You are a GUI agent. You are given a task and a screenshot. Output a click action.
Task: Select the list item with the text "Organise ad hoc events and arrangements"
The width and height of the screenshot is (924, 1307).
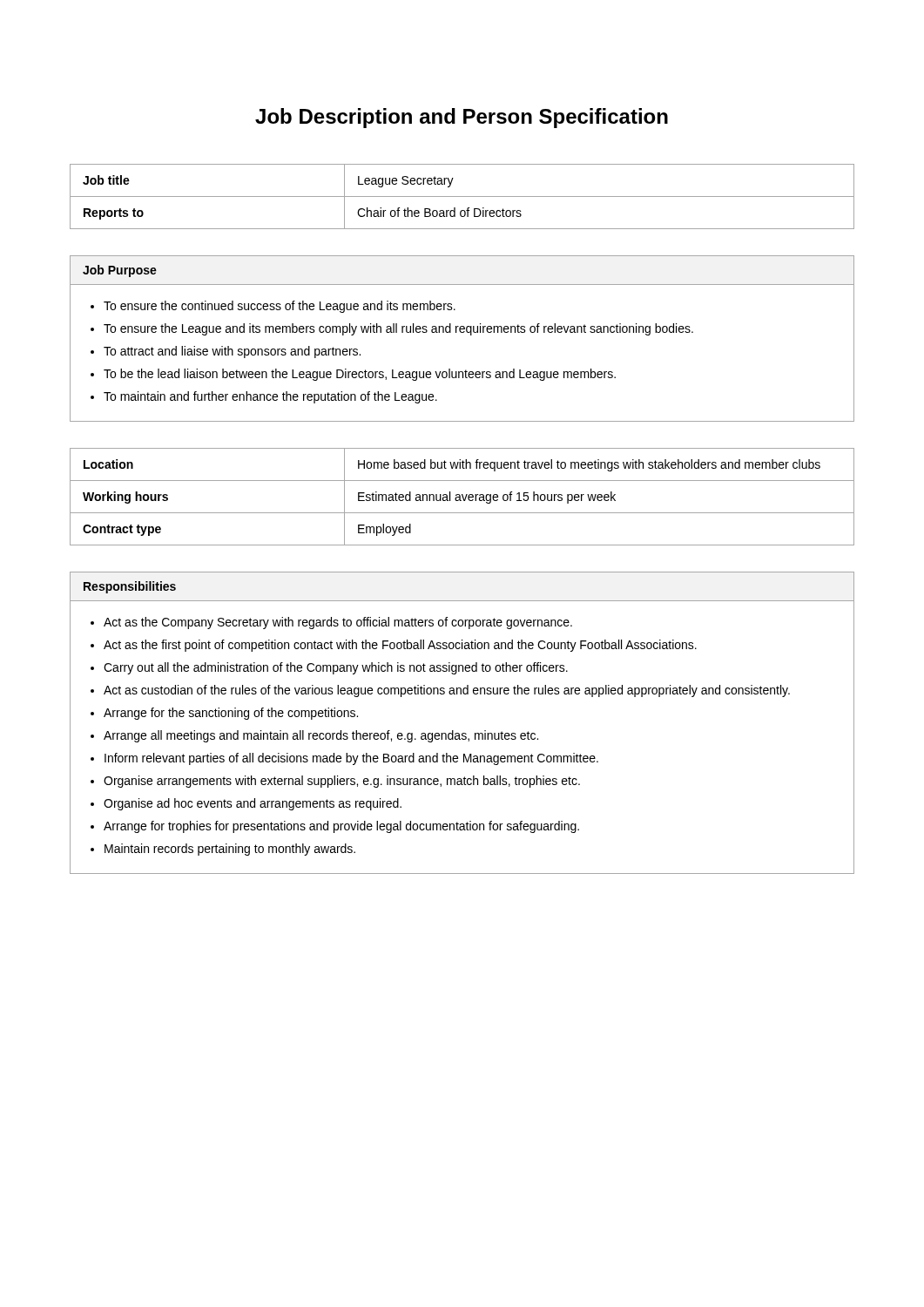point(253,803)
